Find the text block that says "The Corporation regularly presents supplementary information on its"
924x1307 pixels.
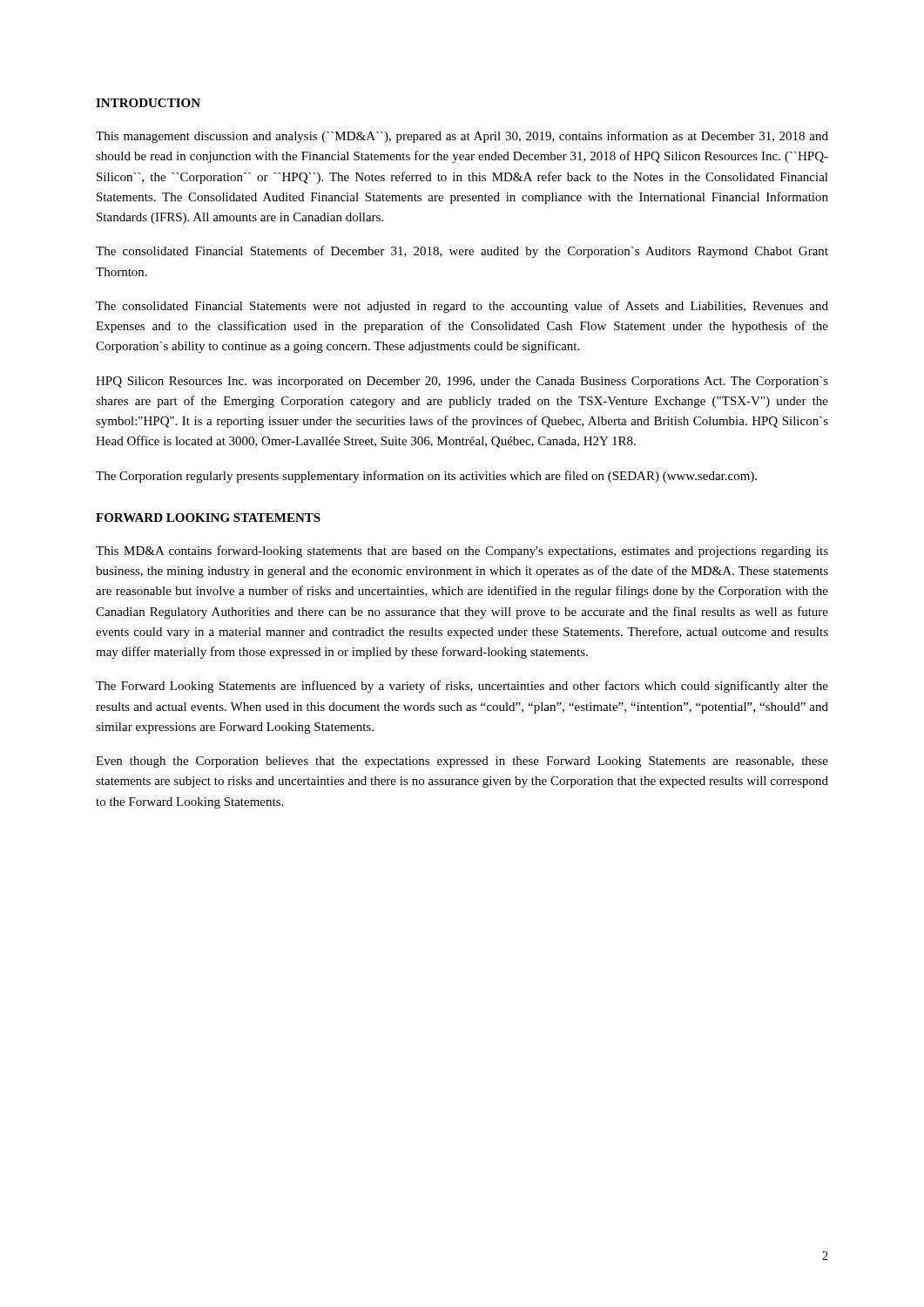pos(427,475)
